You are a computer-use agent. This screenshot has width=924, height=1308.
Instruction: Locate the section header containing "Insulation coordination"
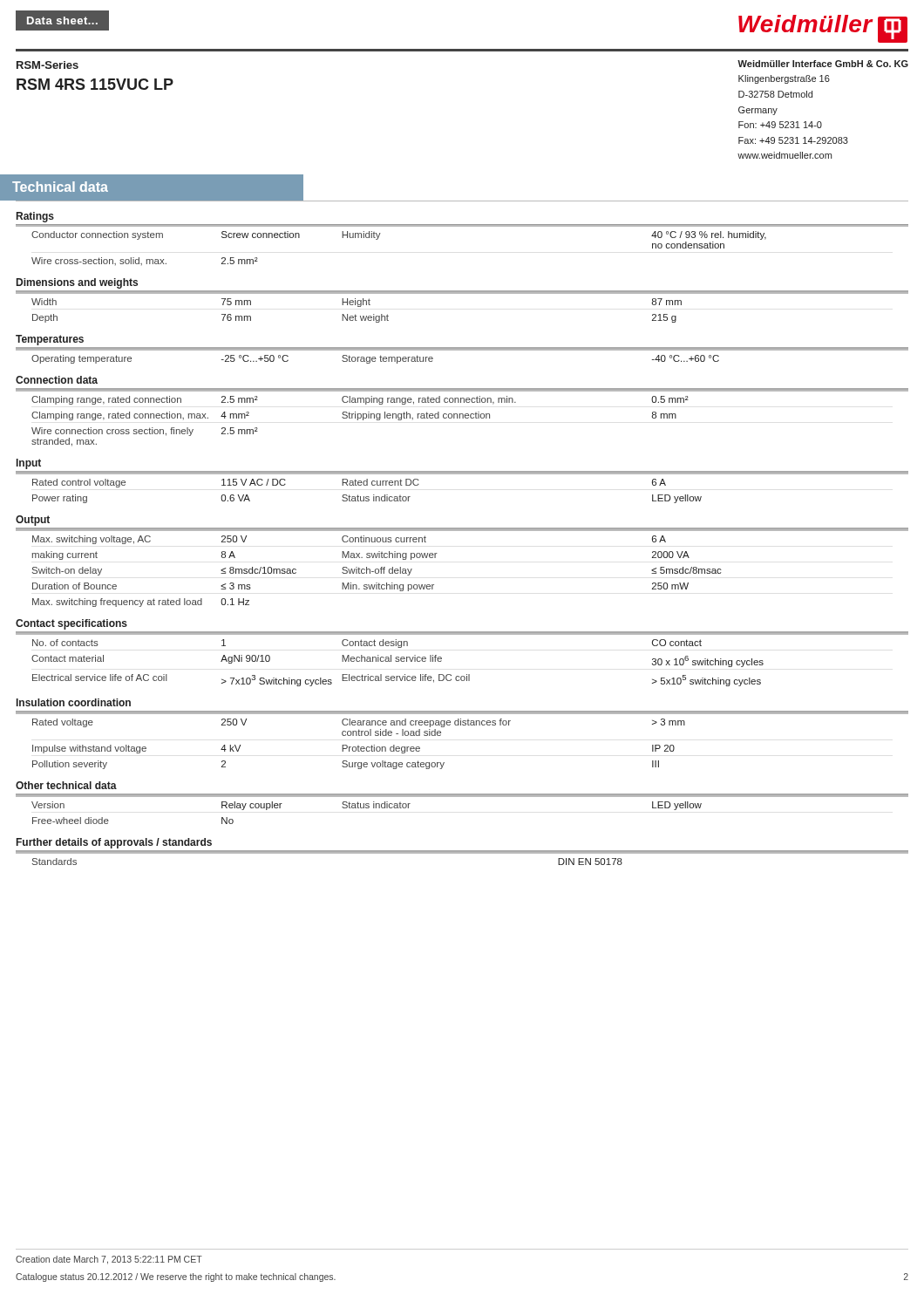click(x=74, y=703)
